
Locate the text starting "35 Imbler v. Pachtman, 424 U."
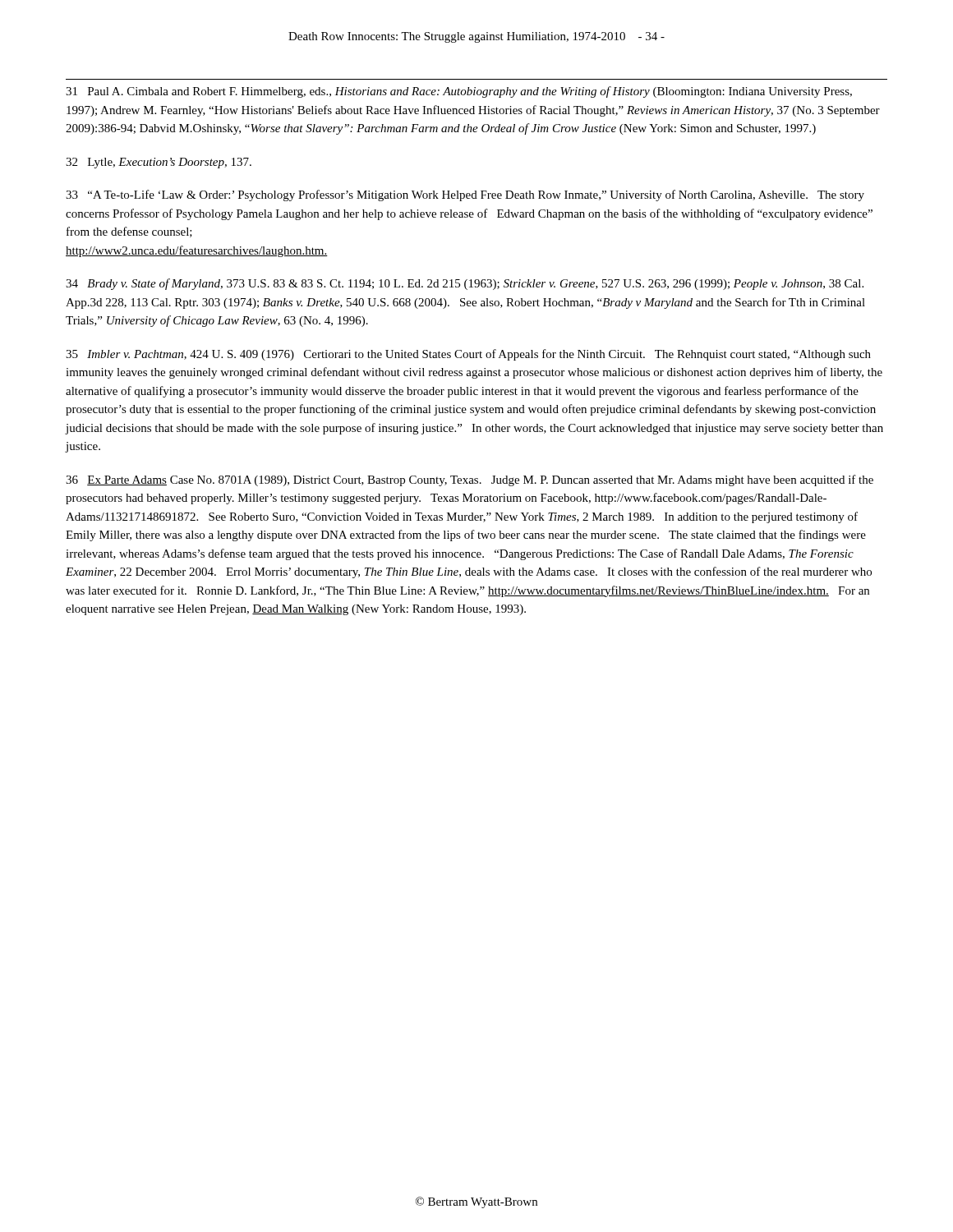pos(476,400)
